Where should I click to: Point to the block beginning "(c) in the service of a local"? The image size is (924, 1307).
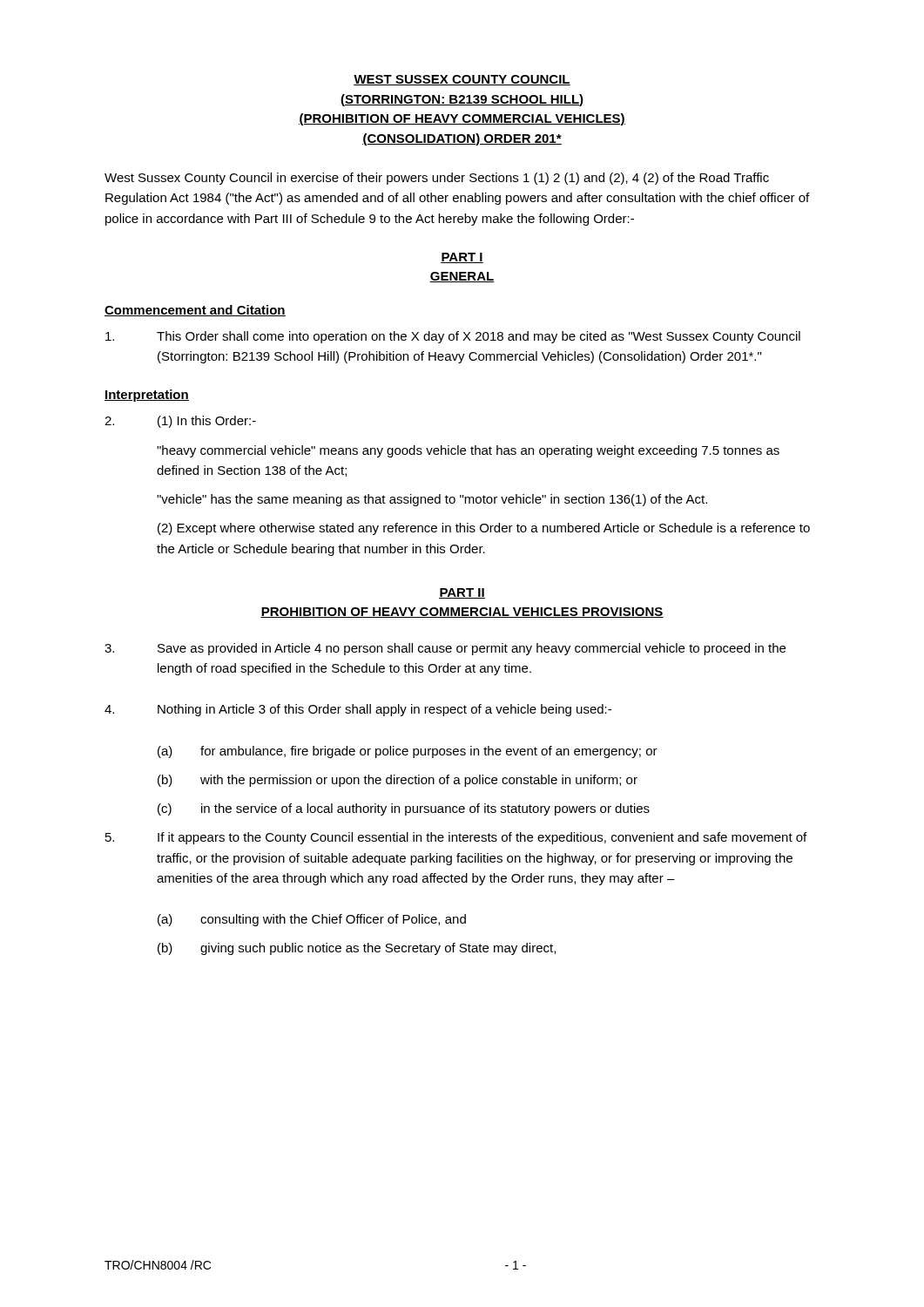(x=488, y=808)
